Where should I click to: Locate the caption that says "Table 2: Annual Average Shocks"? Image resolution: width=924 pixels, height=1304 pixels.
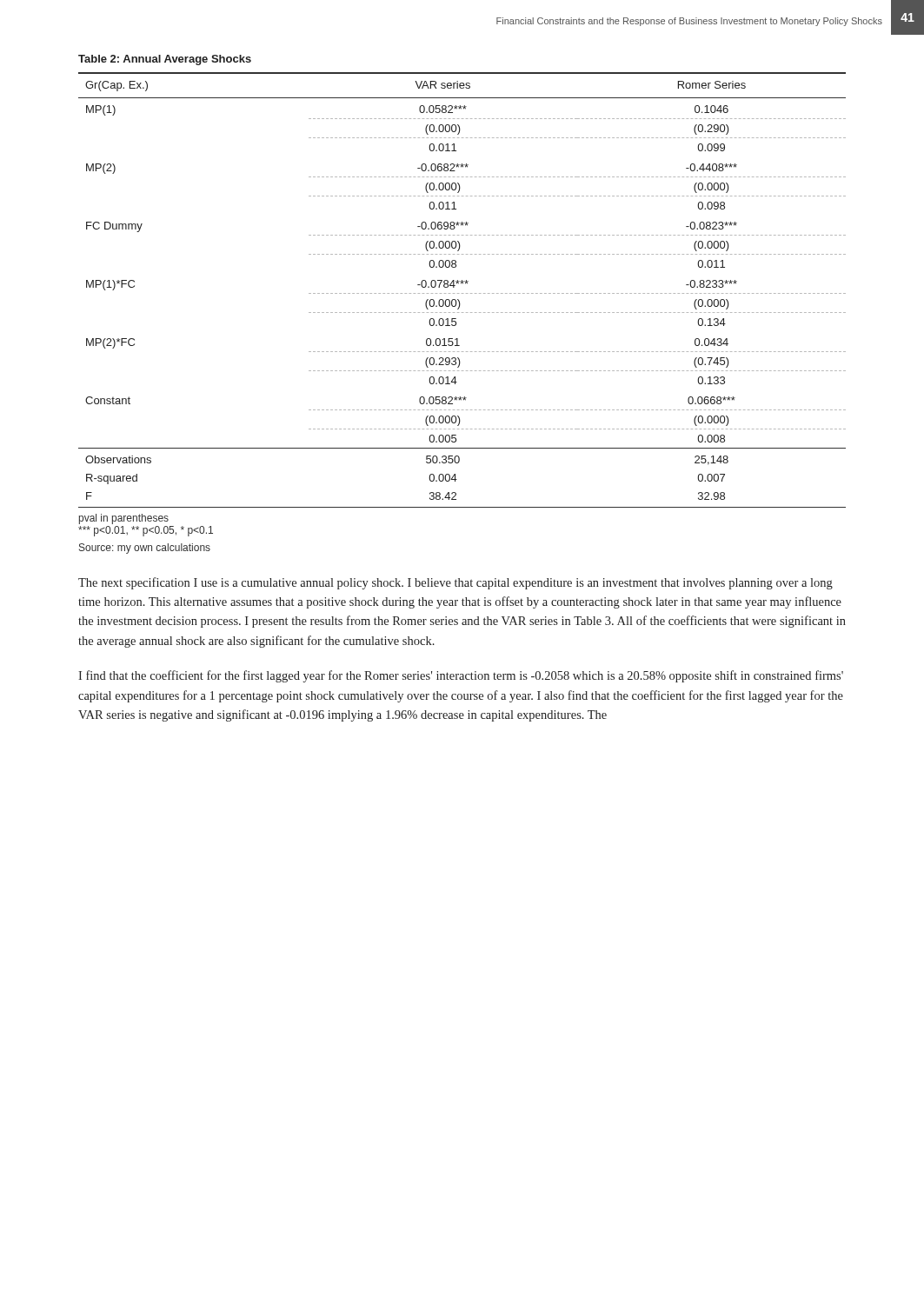click(165, 59)
